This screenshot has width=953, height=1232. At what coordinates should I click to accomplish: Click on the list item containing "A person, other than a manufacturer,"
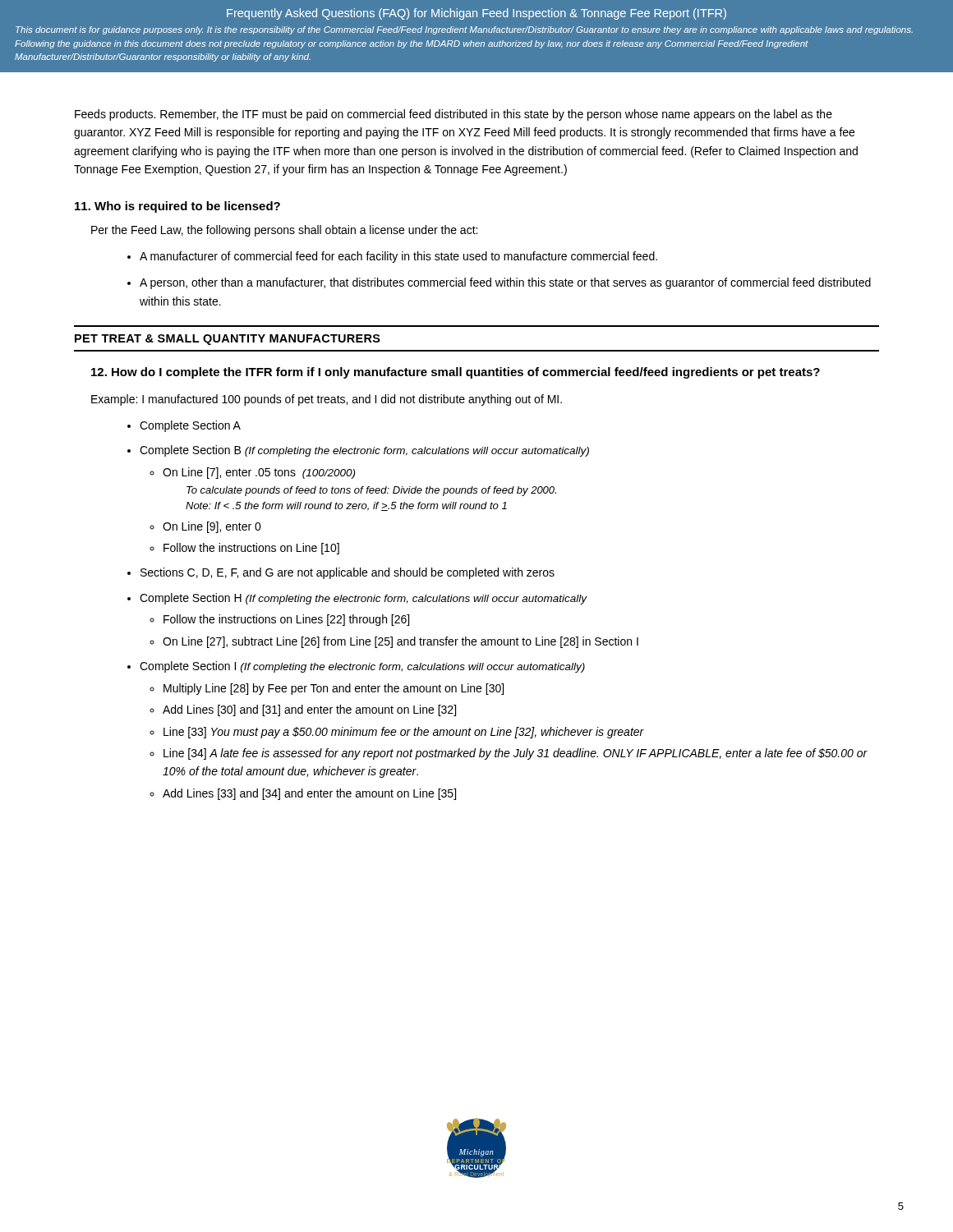point(501,292)
